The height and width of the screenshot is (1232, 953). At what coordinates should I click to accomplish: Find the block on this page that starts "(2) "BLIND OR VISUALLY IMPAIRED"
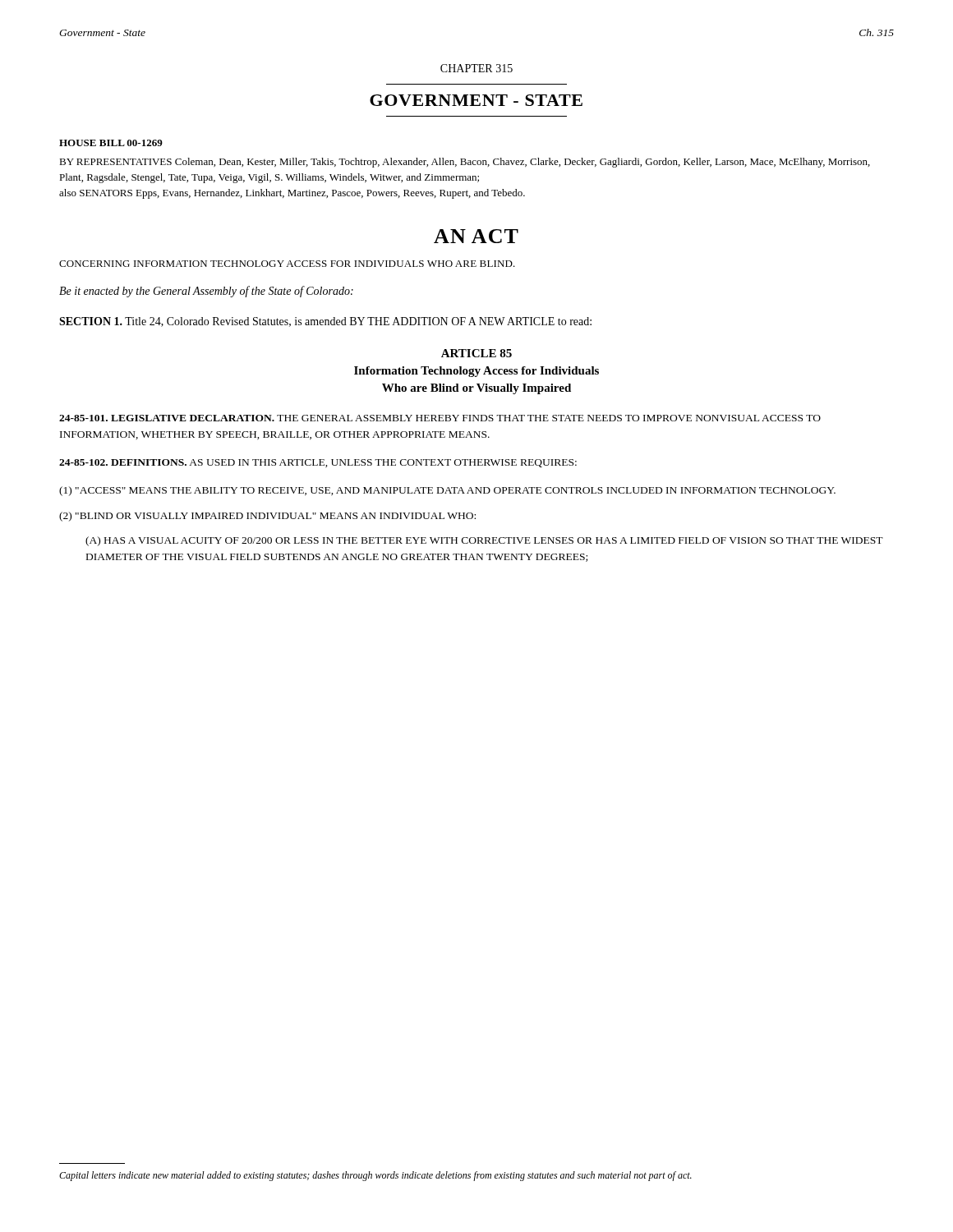pos(268,515)
